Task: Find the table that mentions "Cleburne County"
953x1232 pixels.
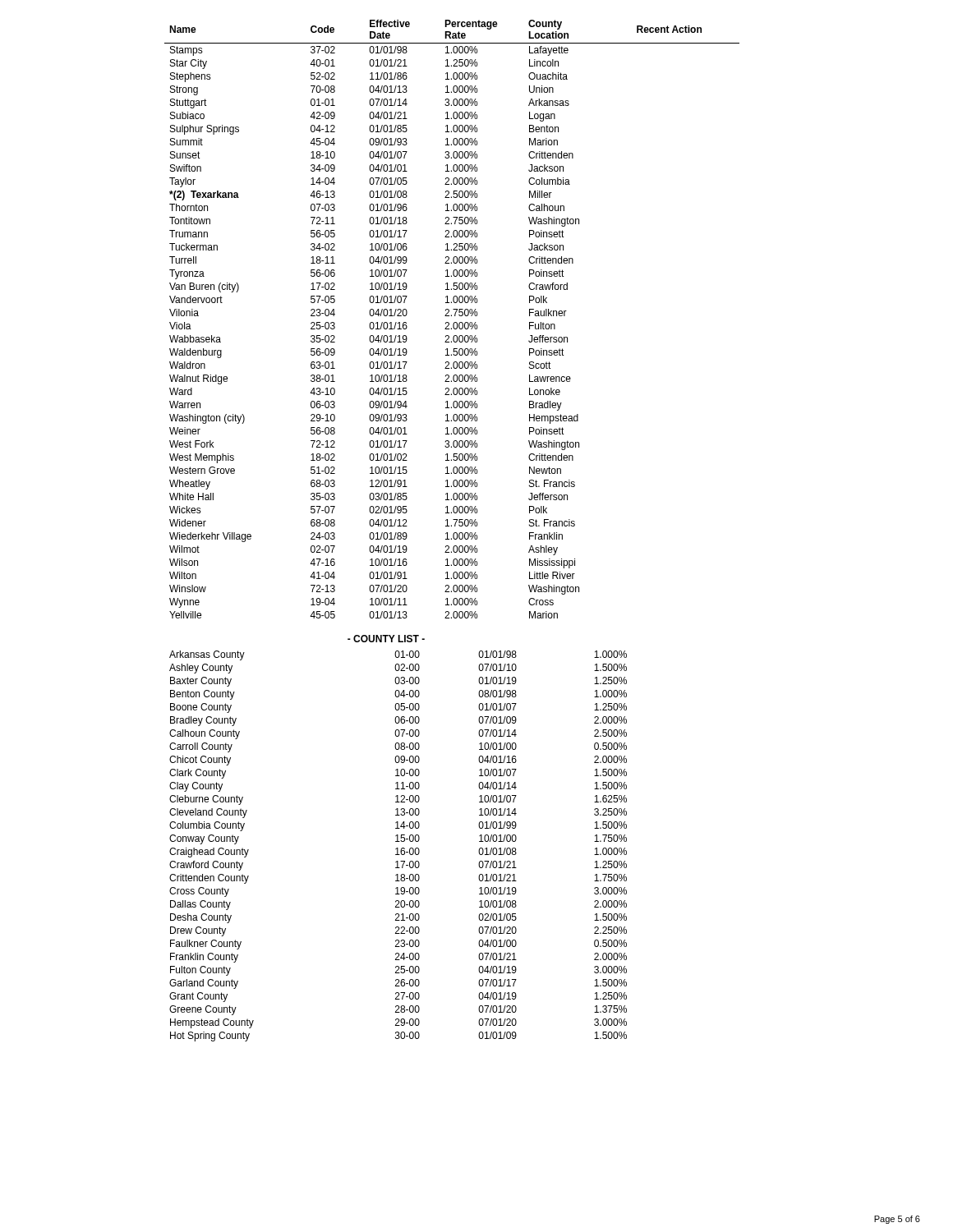Action: 509,845
